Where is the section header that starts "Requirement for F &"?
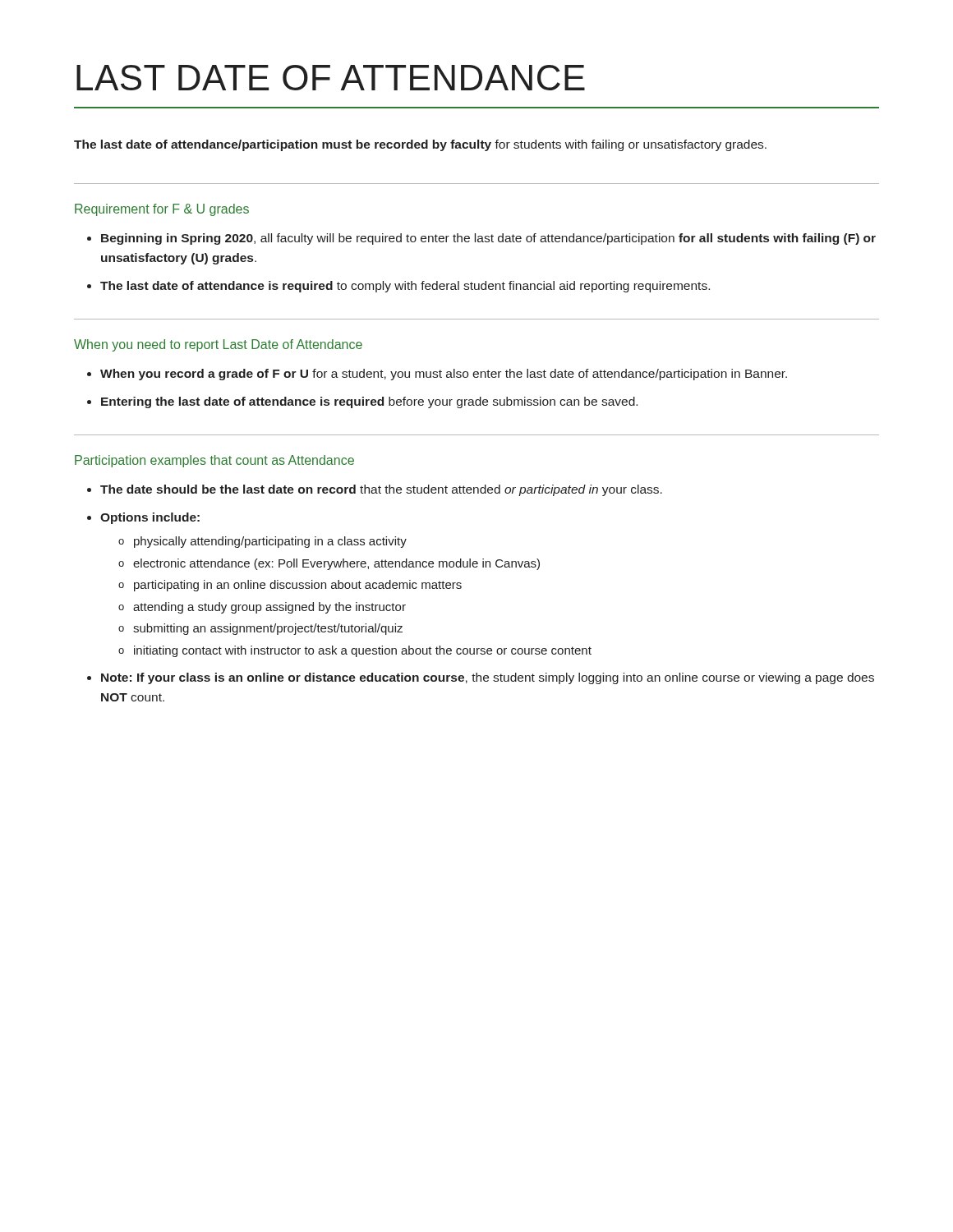 coord(162,210)
